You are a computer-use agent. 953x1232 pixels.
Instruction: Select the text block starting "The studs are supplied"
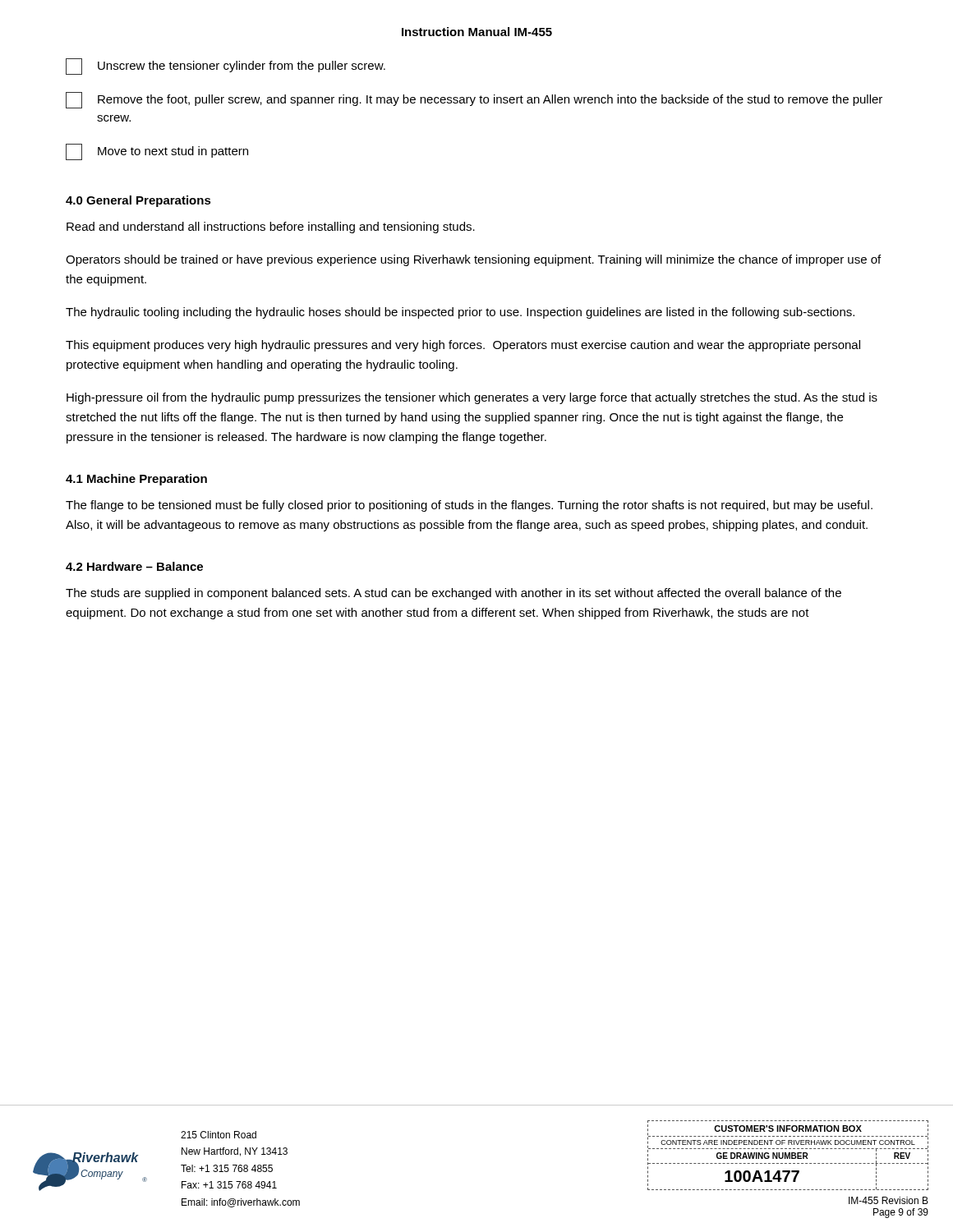coord(454,602)
